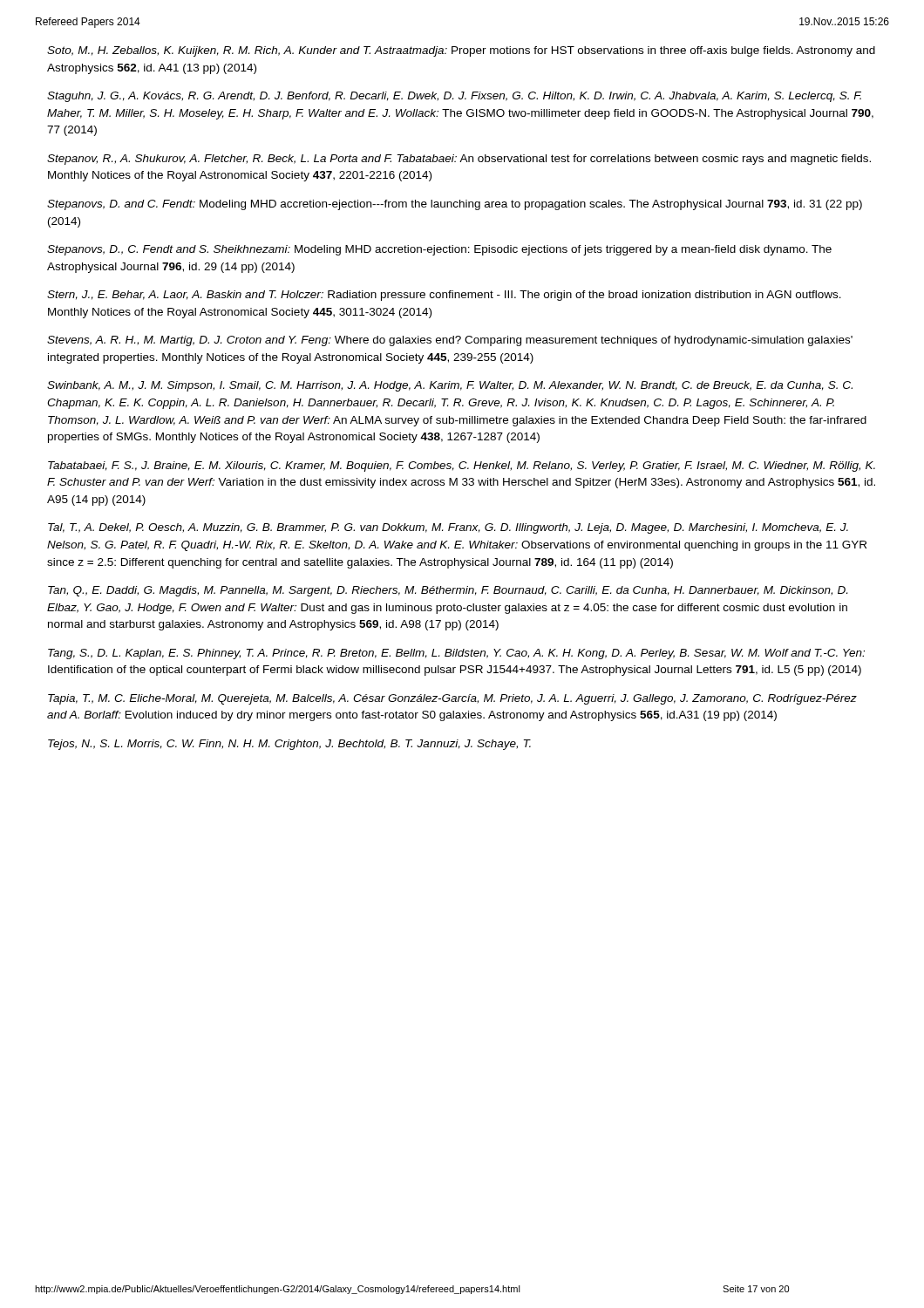Locate the list item containing "Soto, M., H. Zeballos, K."
This screenshot has height=1308, width=924.
[x=461, y=59]
